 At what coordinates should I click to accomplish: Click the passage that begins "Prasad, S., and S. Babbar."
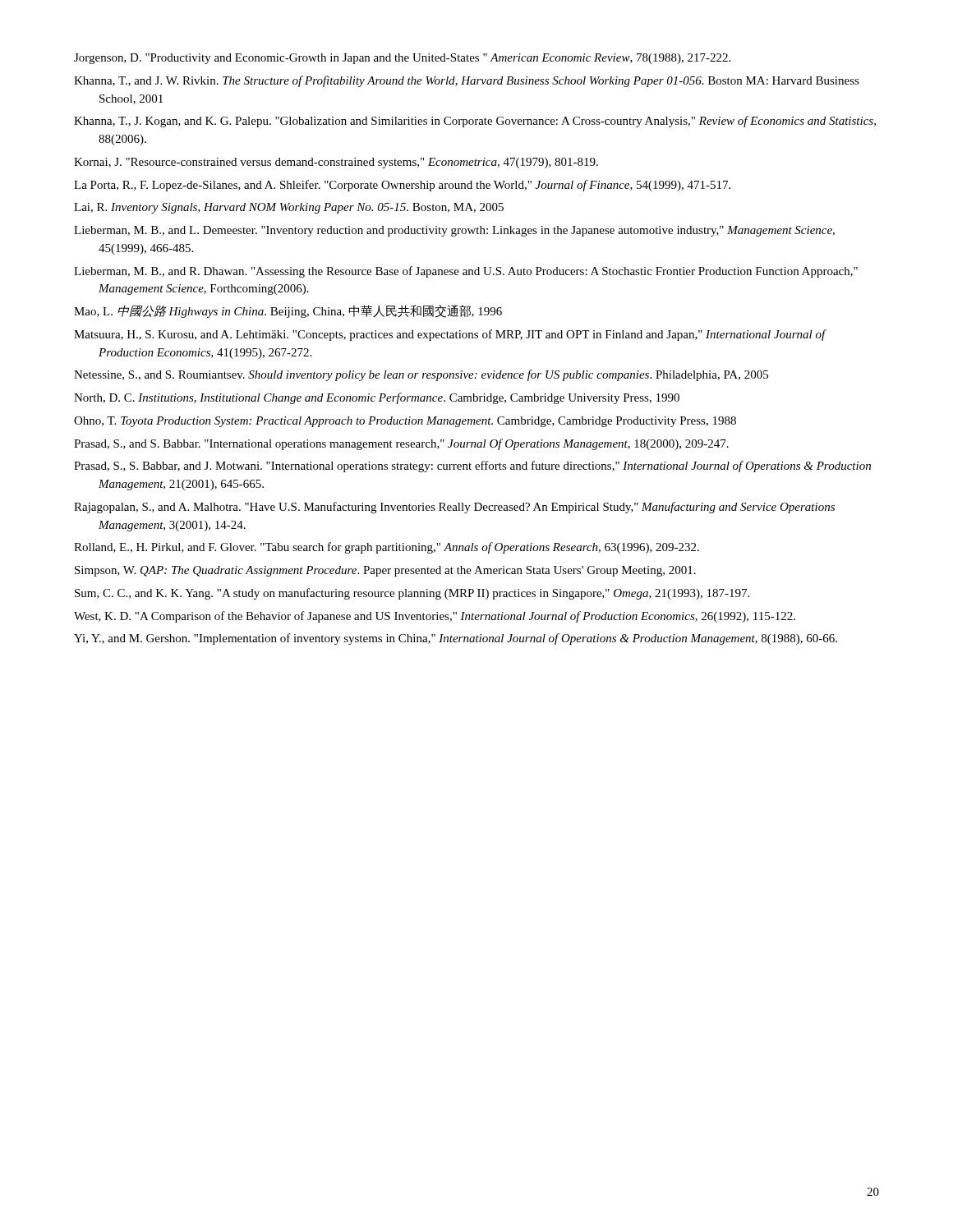pyautogui.click(x=402, y=443)
